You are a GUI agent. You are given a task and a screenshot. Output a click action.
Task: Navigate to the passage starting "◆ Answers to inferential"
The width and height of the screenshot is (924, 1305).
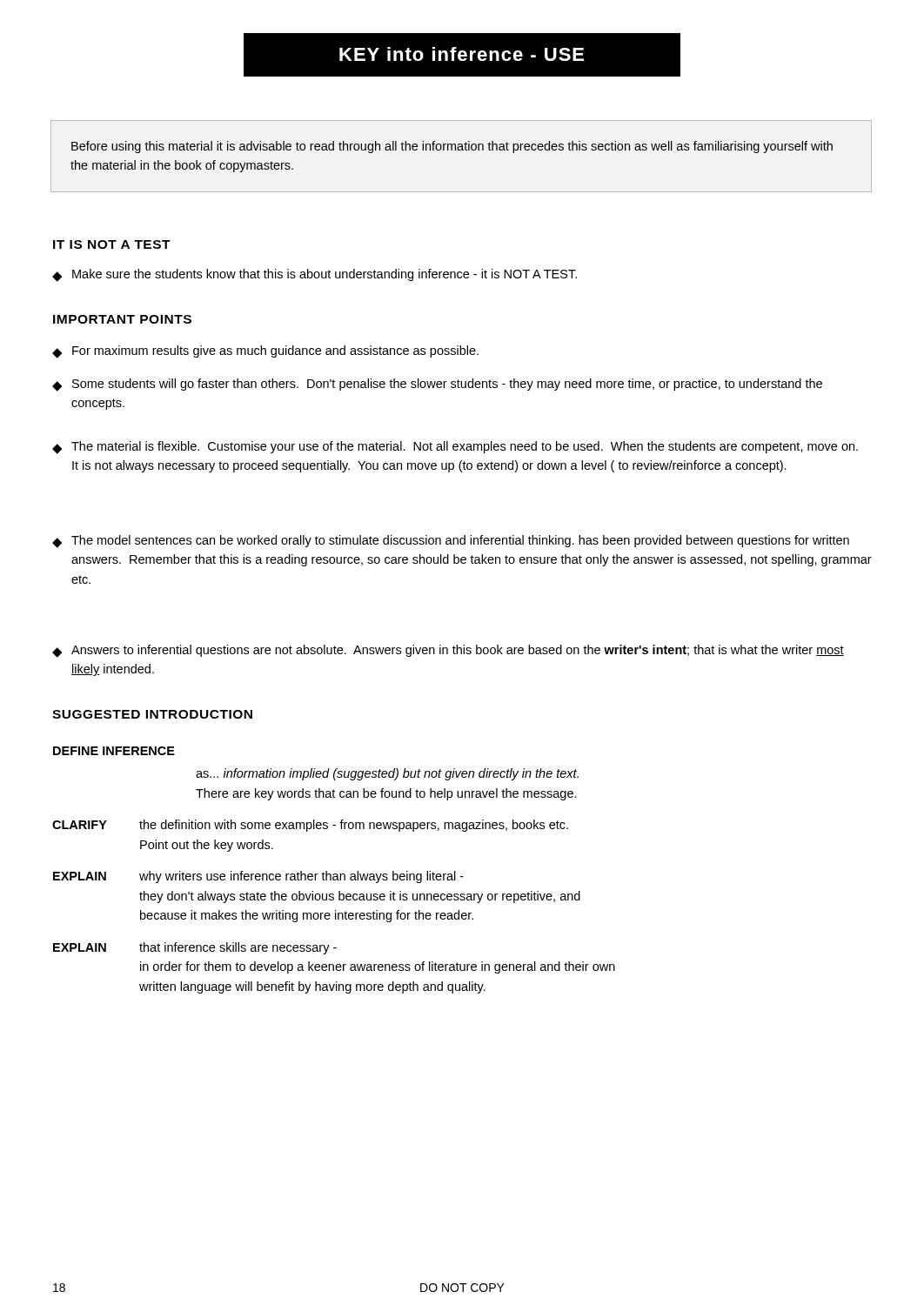[x=462, y=660]
